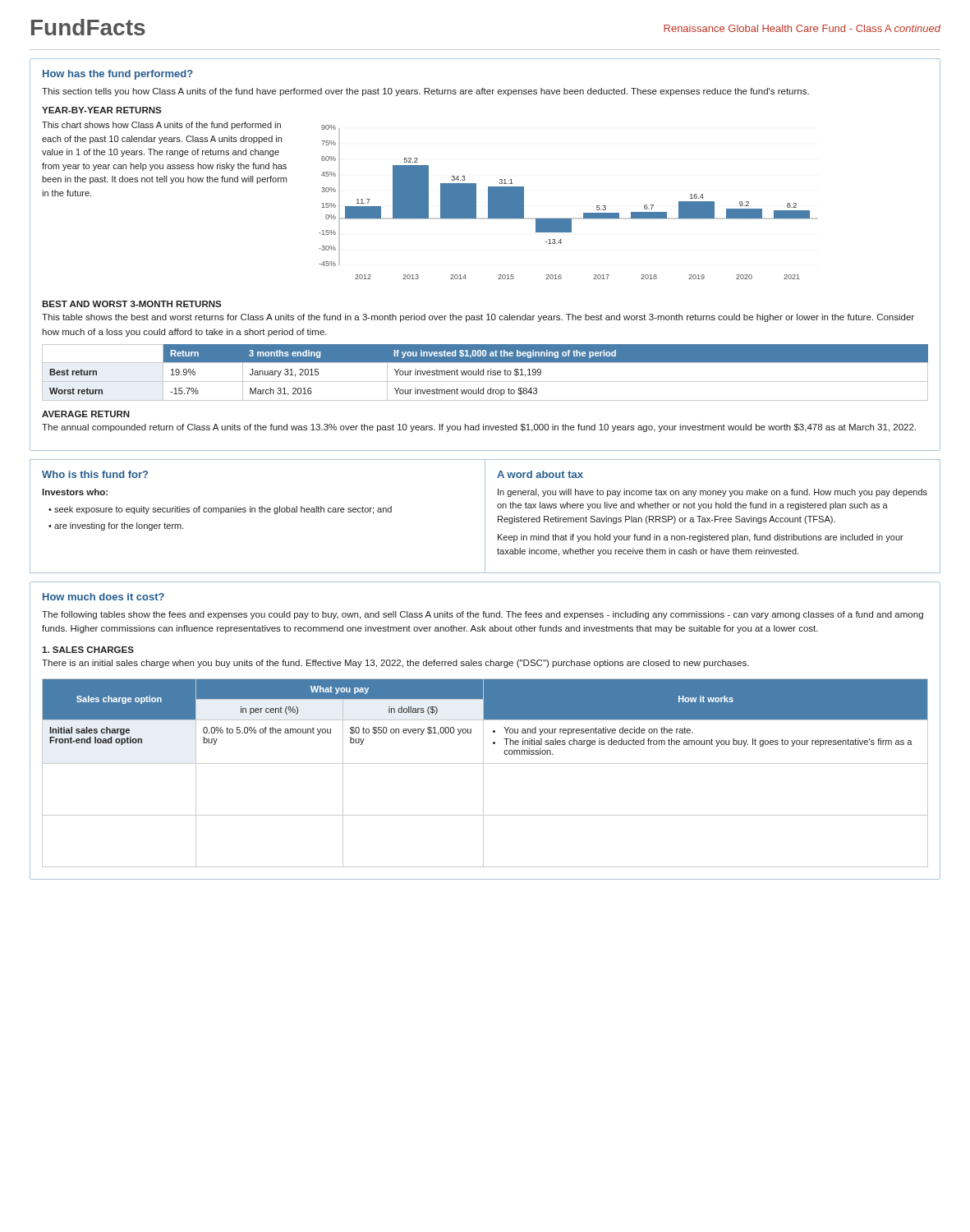Image resolution: width=970 pixels, height=1232 pixels.
Task: Click on the table containing "You and your representative decide"
Action: pos(485,773)
